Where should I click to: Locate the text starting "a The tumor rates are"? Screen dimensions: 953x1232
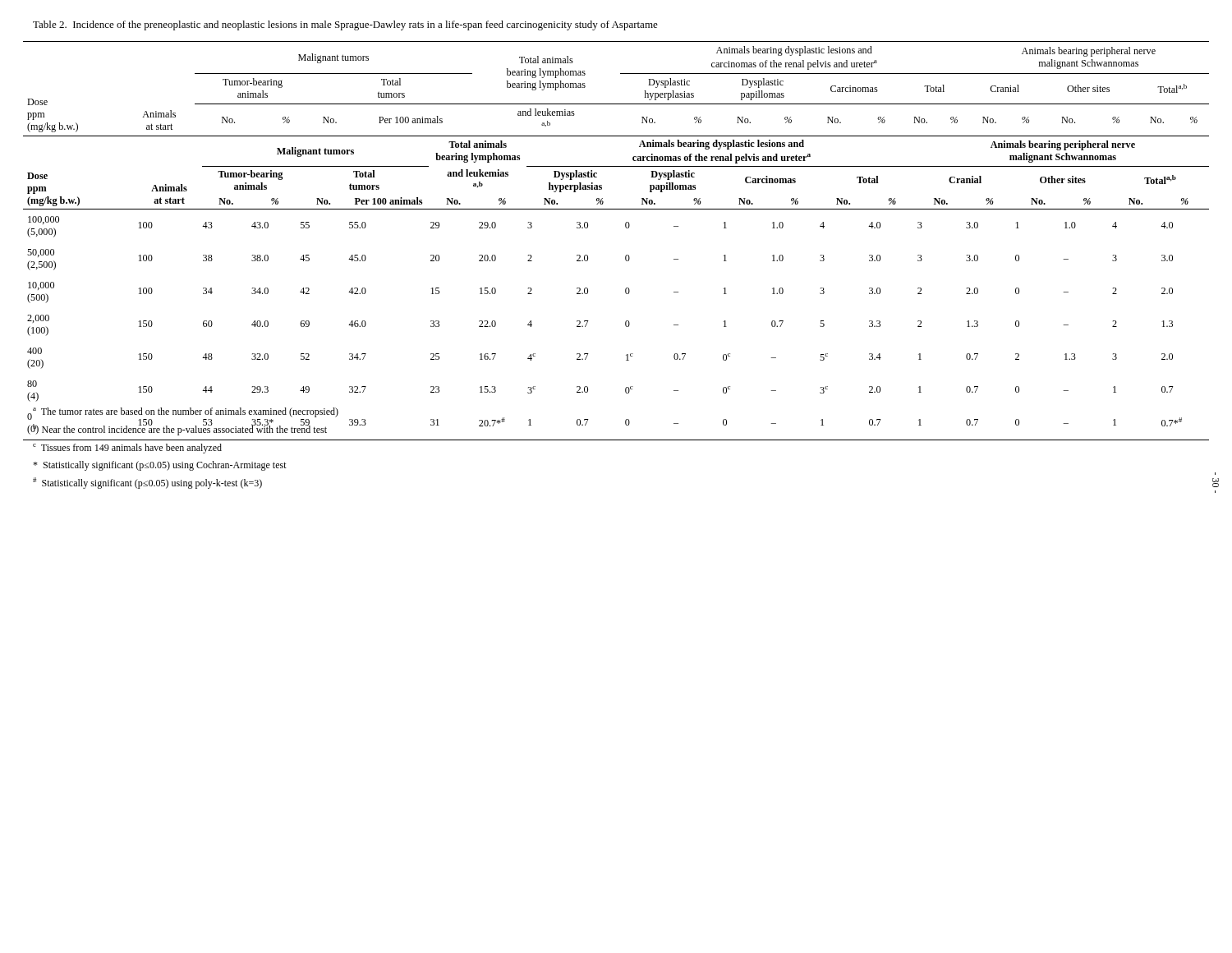tap(186, 447)
